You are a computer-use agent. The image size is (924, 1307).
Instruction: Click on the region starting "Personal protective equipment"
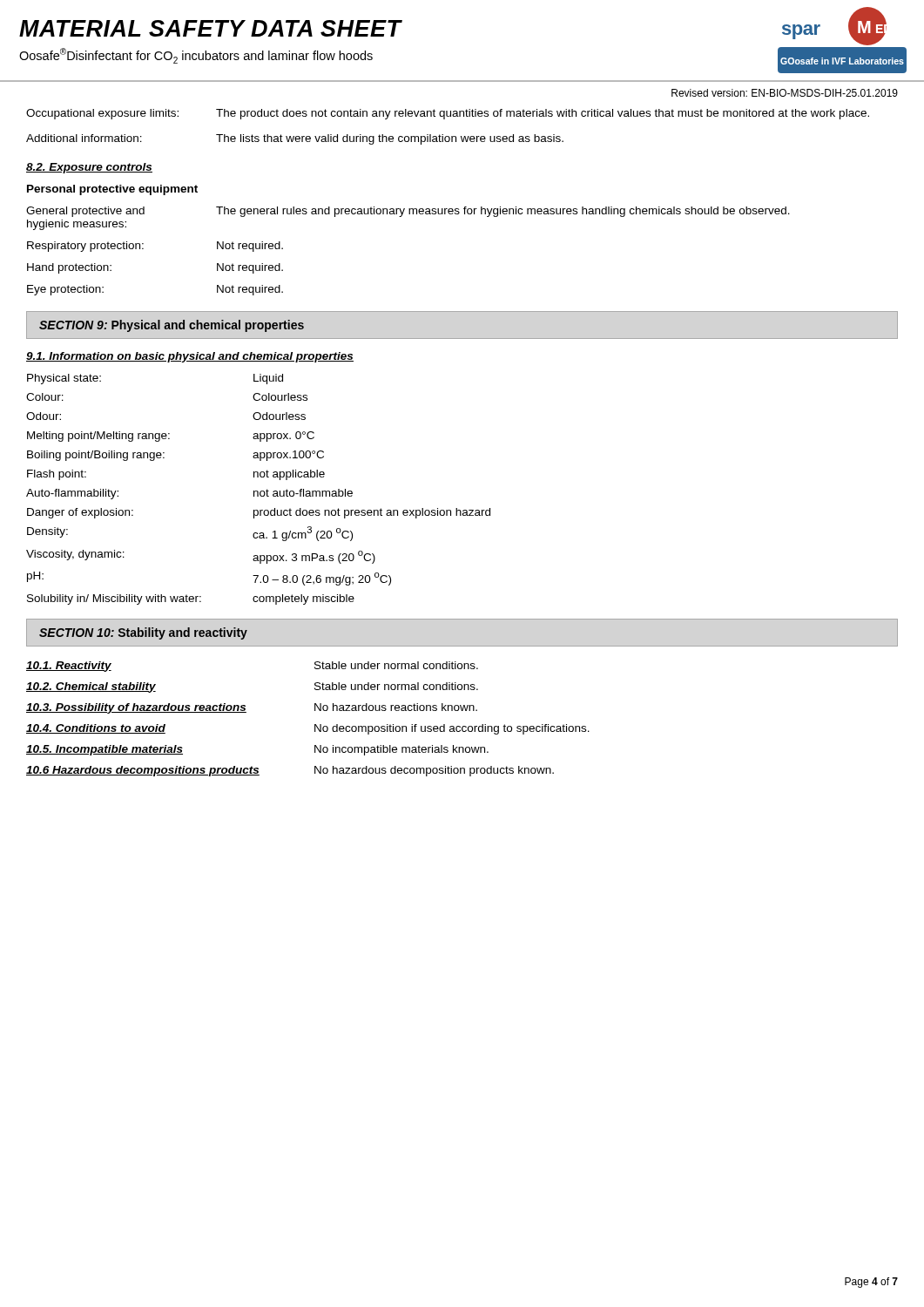coord(112,189)
